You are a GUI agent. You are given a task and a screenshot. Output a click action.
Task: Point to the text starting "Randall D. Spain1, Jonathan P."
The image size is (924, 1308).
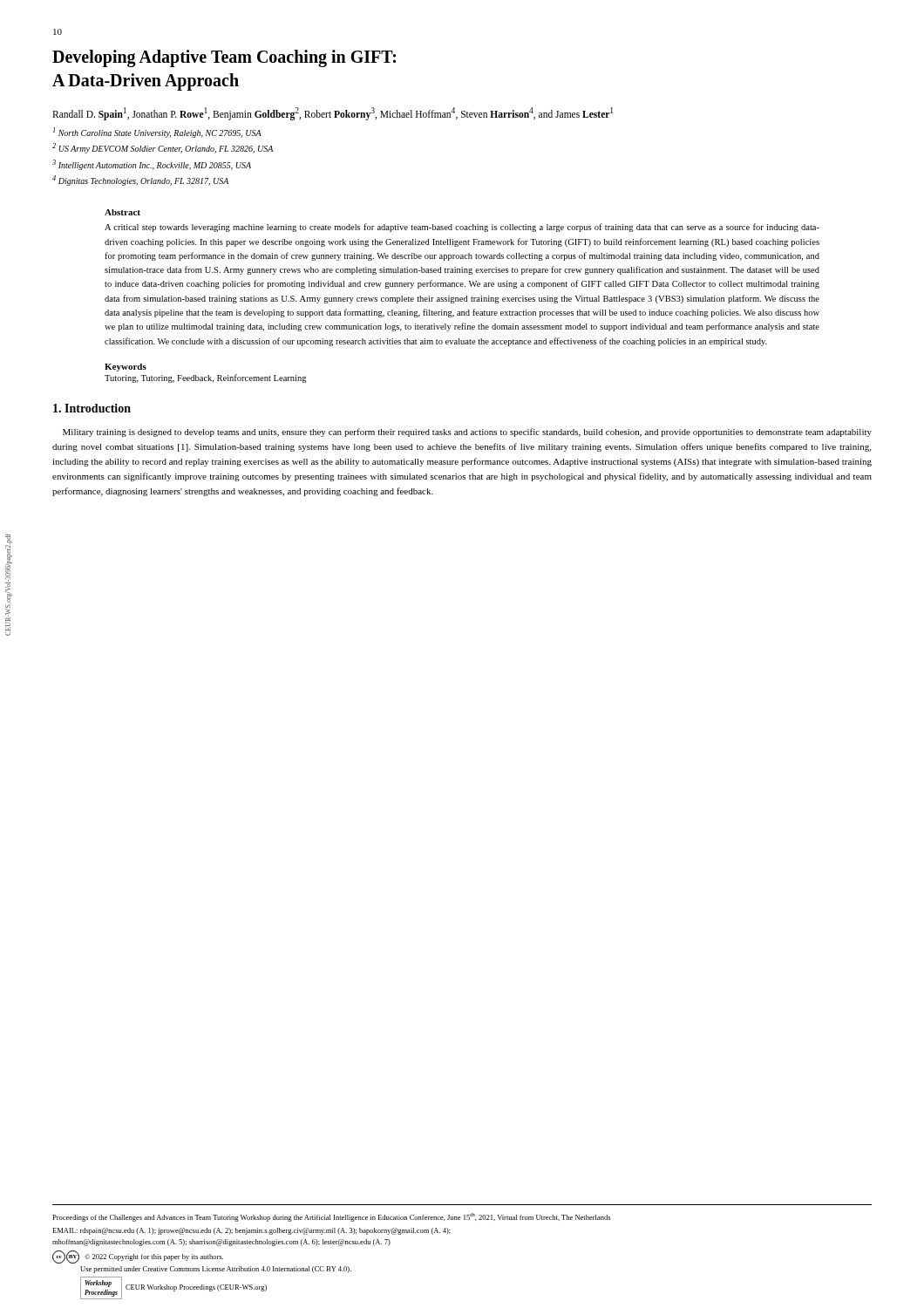click(x=333, y=112)
